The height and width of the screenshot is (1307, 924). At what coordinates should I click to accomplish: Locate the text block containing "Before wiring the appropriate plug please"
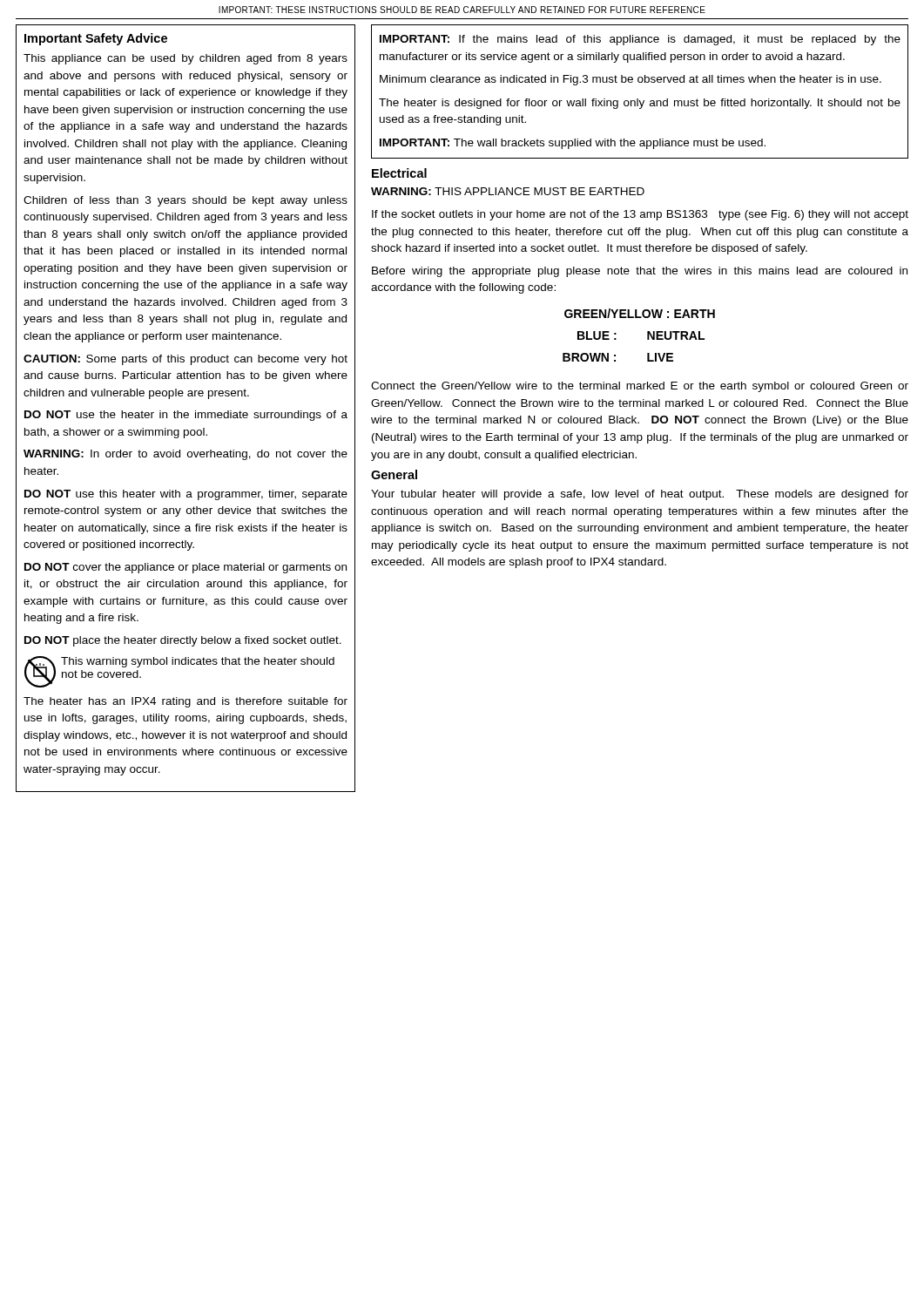[640, 279]
